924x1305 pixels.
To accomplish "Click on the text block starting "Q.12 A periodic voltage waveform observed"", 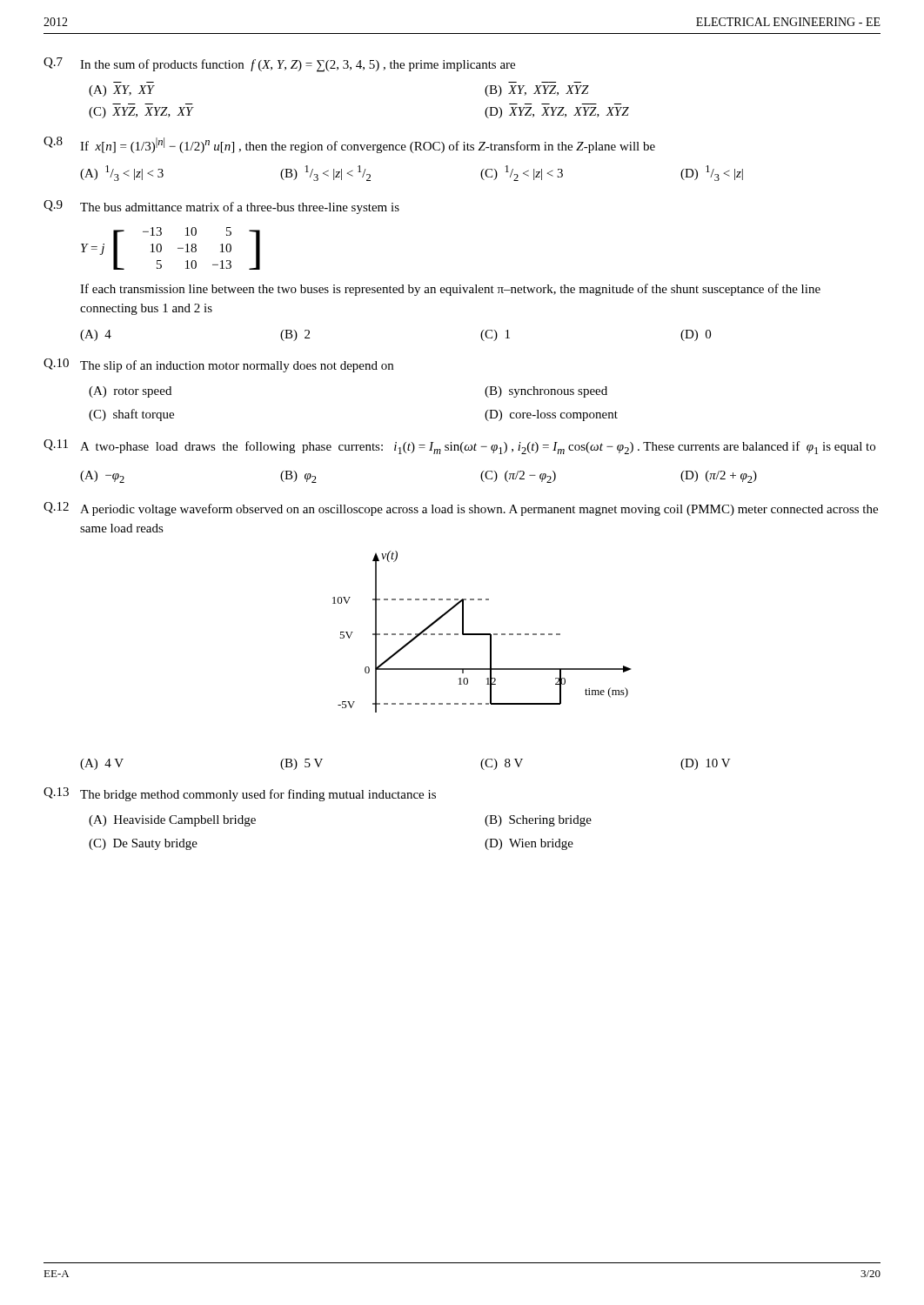I will (x=462, y=637).
